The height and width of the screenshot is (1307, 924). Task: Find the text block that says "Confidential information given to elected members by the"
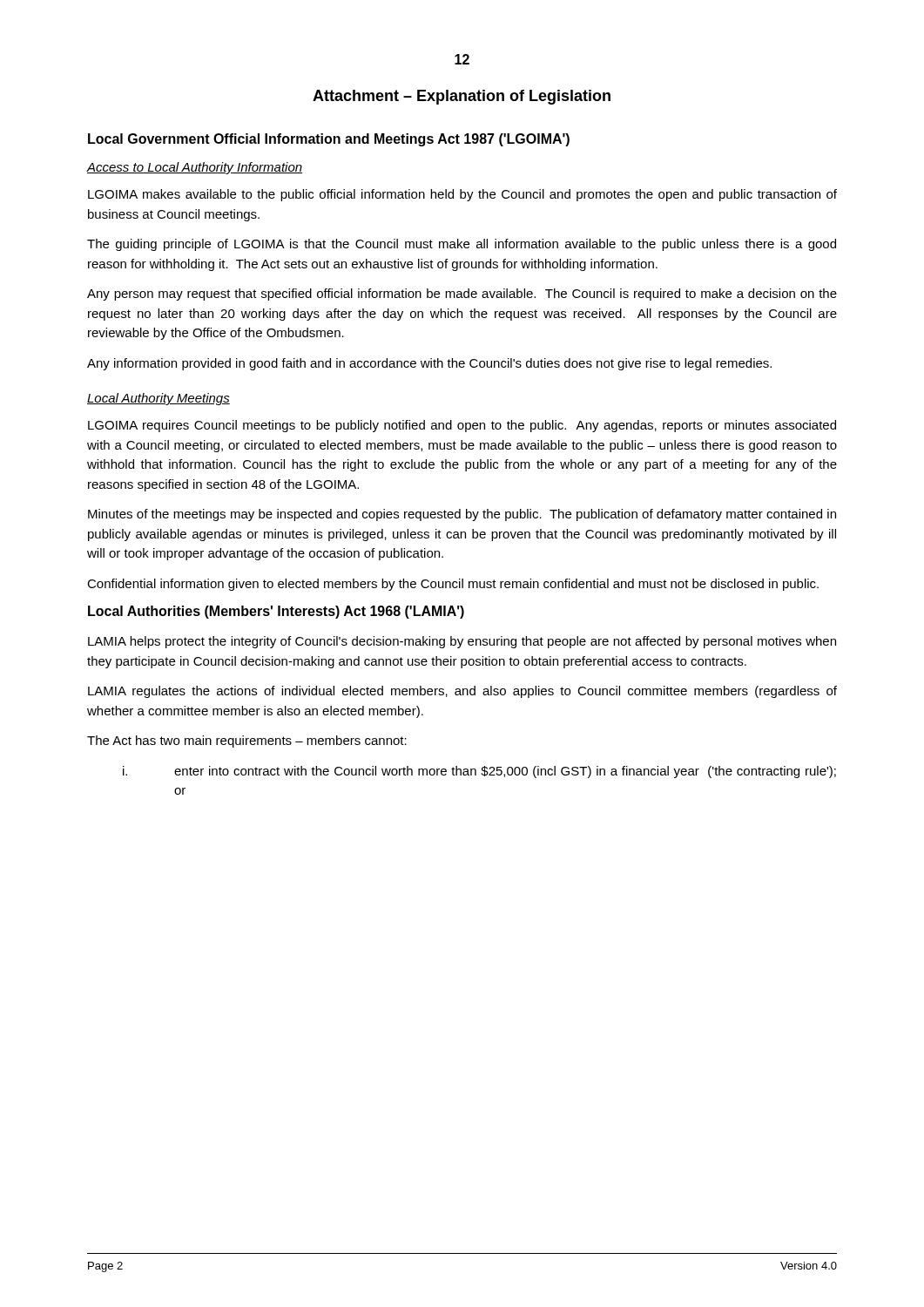click(453, 583)
